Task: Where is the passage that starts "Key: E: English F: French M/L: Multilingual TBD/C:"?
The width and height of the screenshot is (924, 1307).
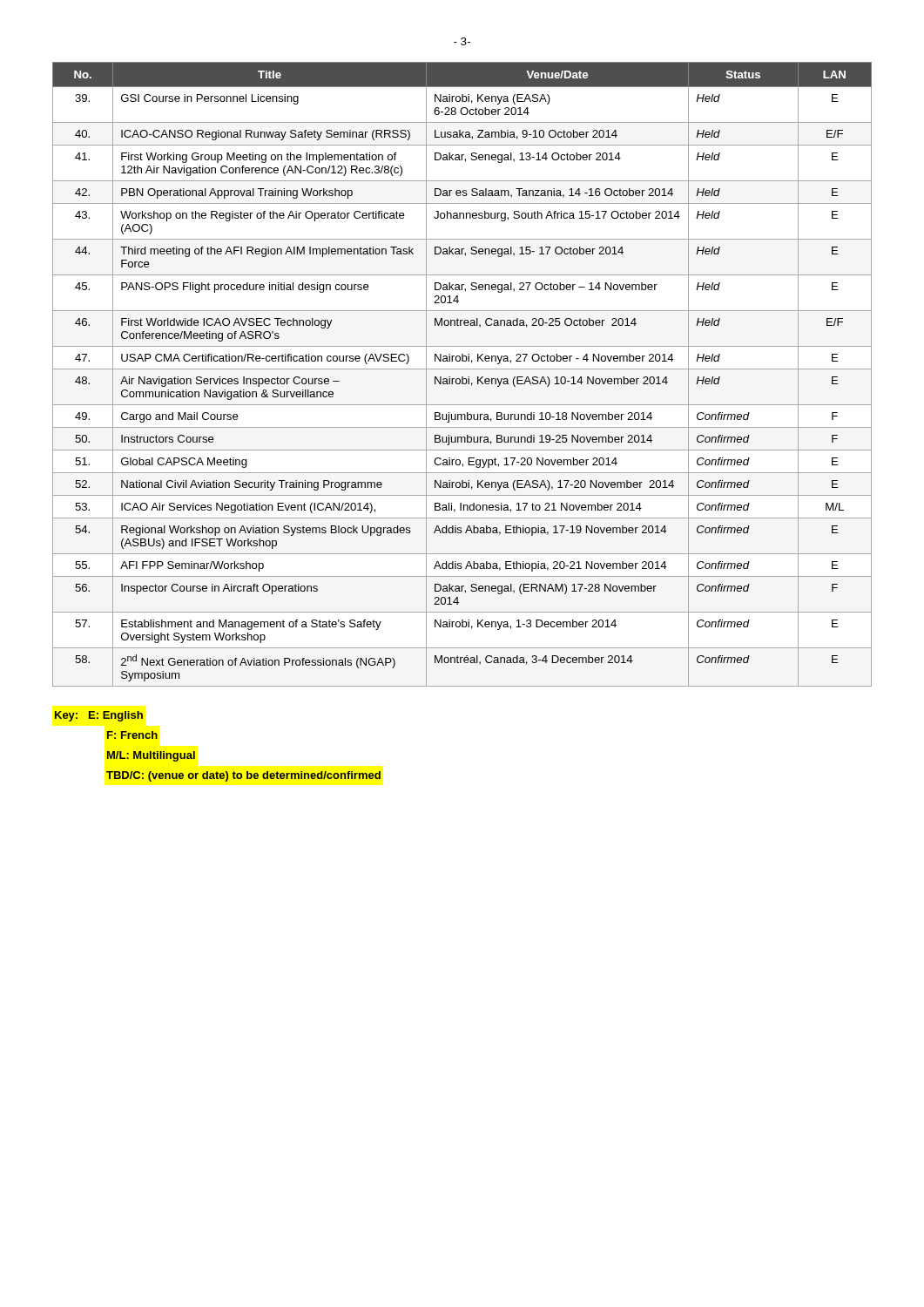Action: (98, 716)
